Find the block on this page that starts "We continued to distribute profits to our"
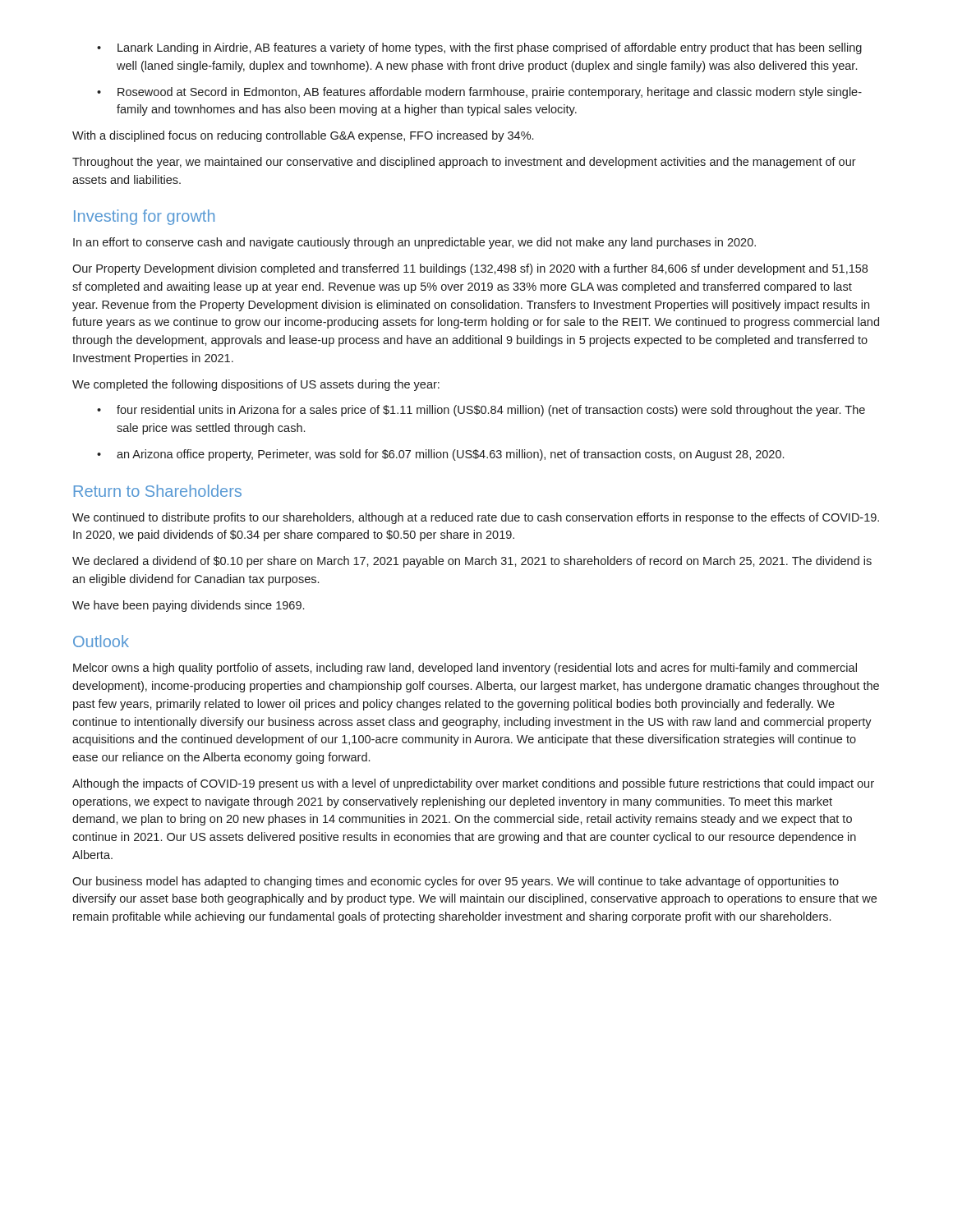 (x=476, y=526)
